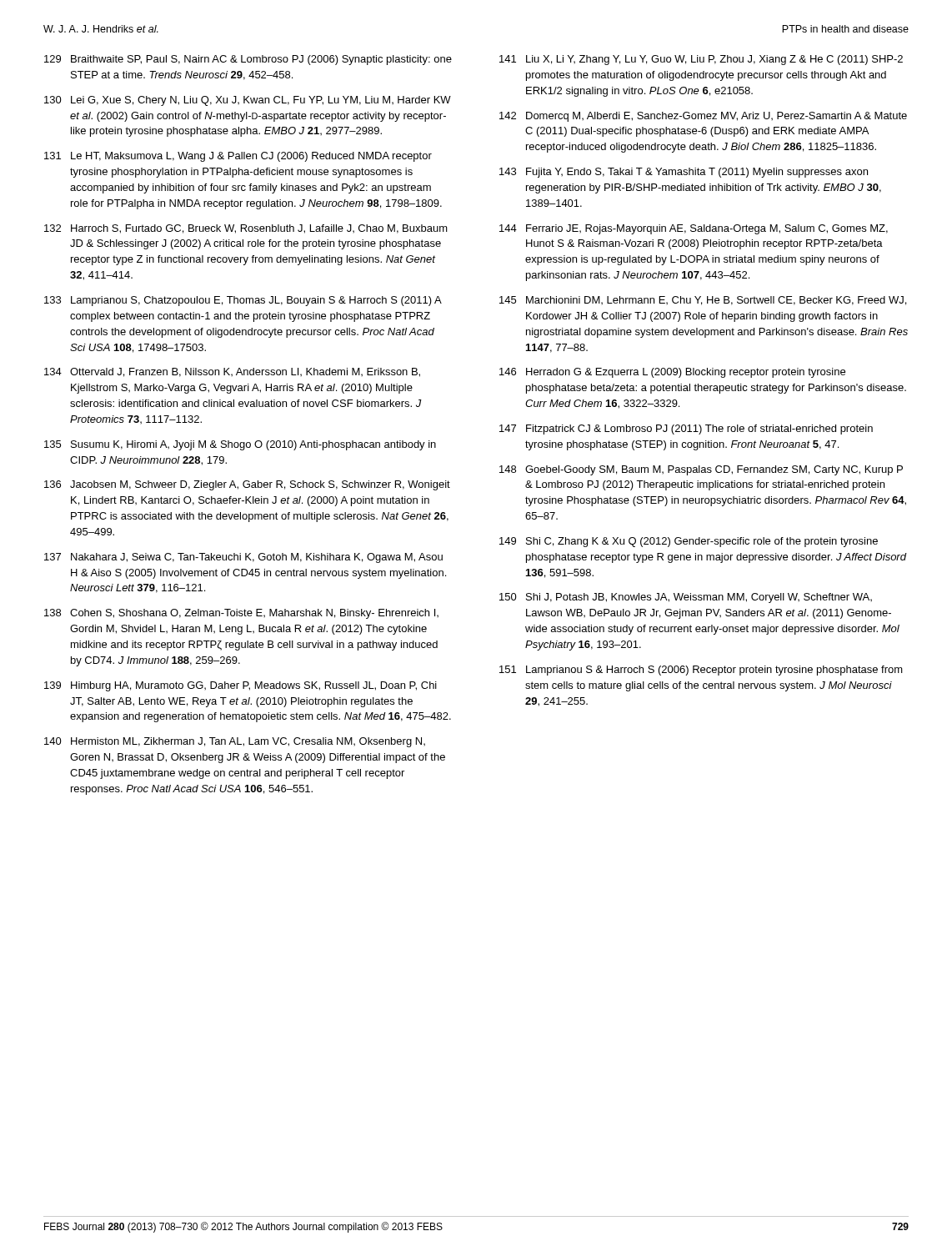Locate the block of text that opens with "134 Ottervald J, Franzen B, Nilsson K, Andersson"
This screenshot has height=1251, width=952.
pyautogui.click(x=248, y=396)
